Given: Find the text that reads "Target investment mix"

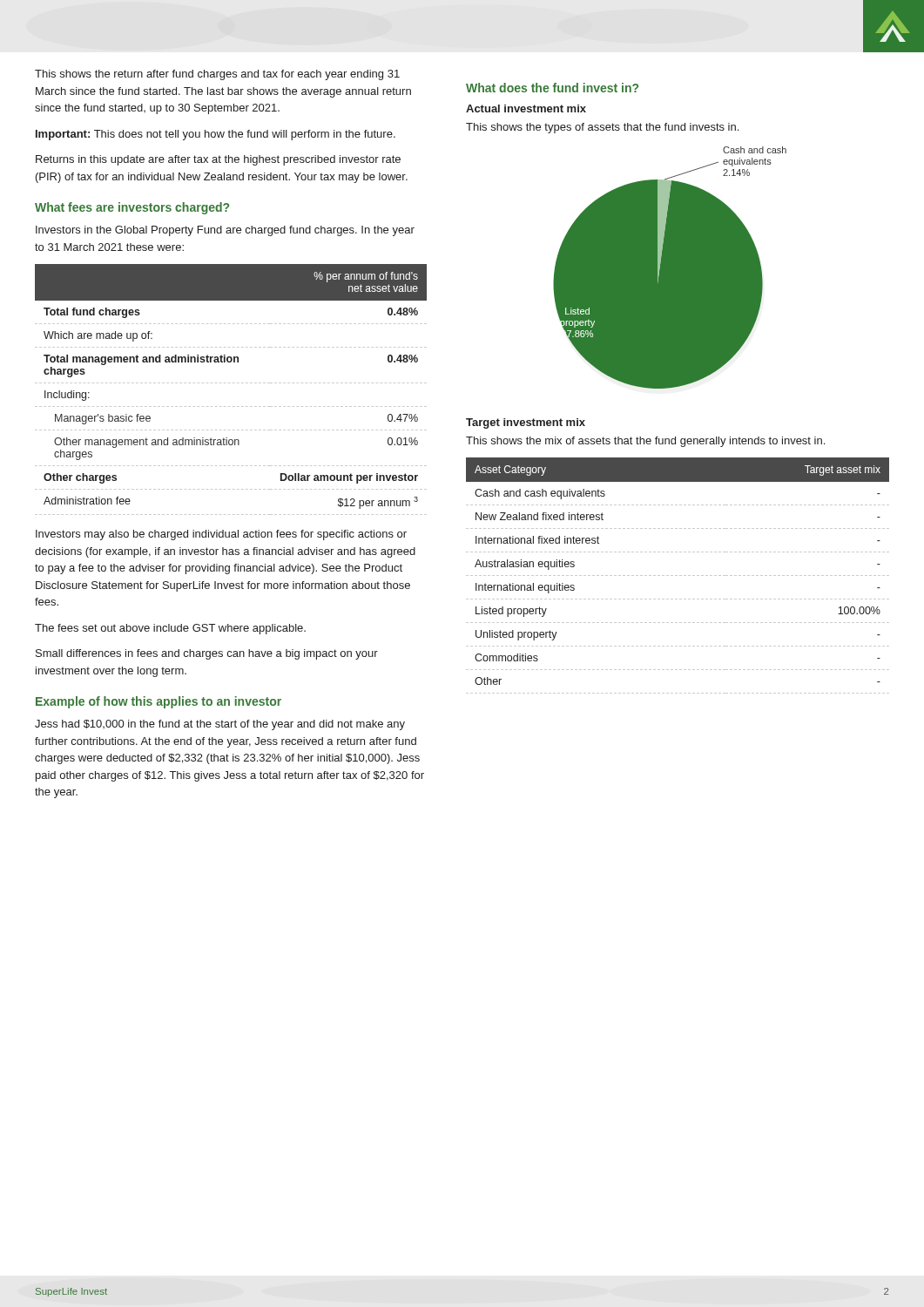Looking at the screenshot, I should [x=526, y=422].
